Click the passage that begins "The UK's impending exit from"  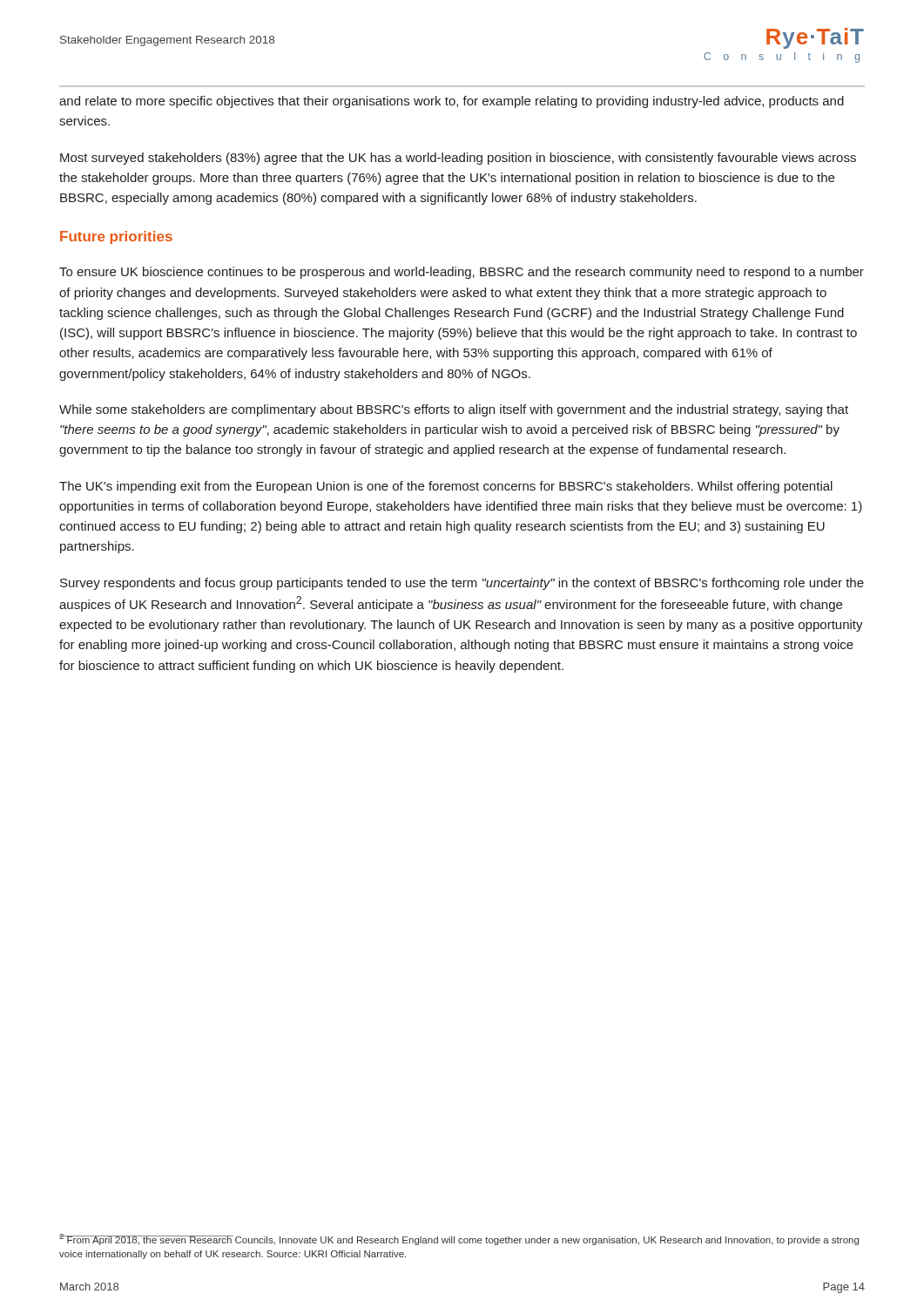pos(461,516)
